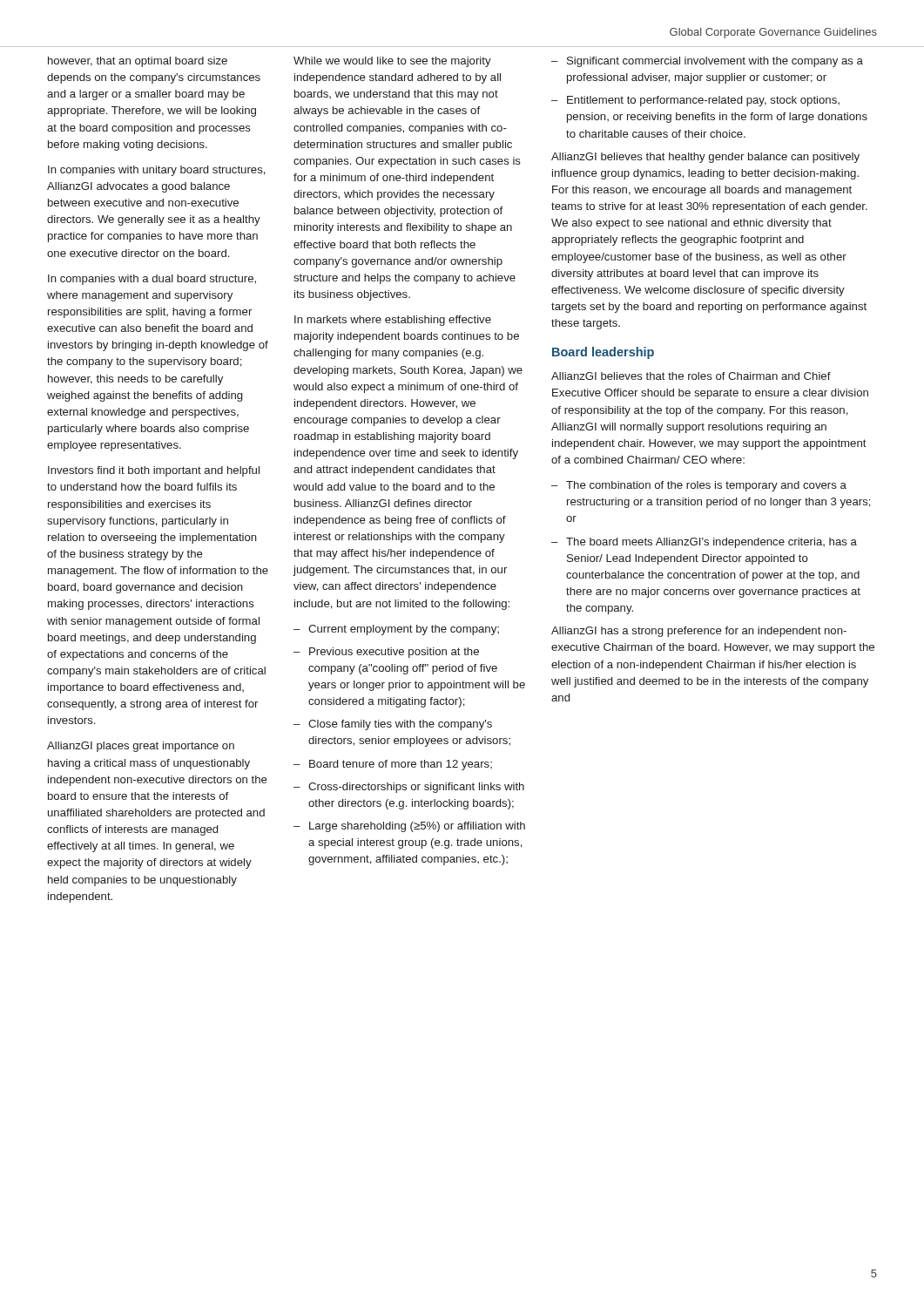Find the block on this page that starts "Investors find it both important"
Image resolution: width=924 pixels, height=1307 pixels.
pyautogui.click(x=158, y=595)
